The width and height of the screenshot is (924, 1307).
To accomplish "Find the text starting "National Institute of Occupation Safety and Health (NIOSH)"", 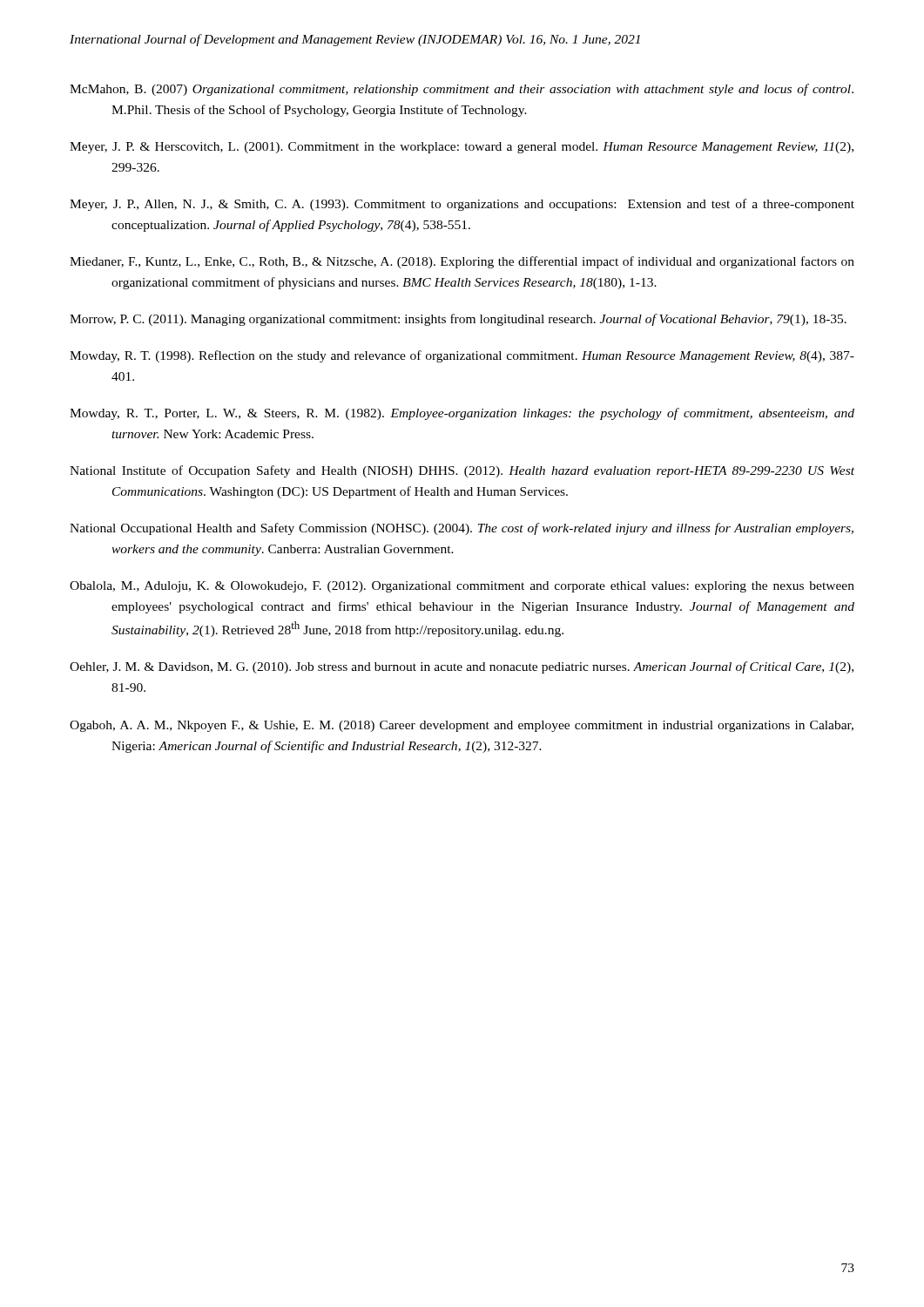I will click(462, 481).
